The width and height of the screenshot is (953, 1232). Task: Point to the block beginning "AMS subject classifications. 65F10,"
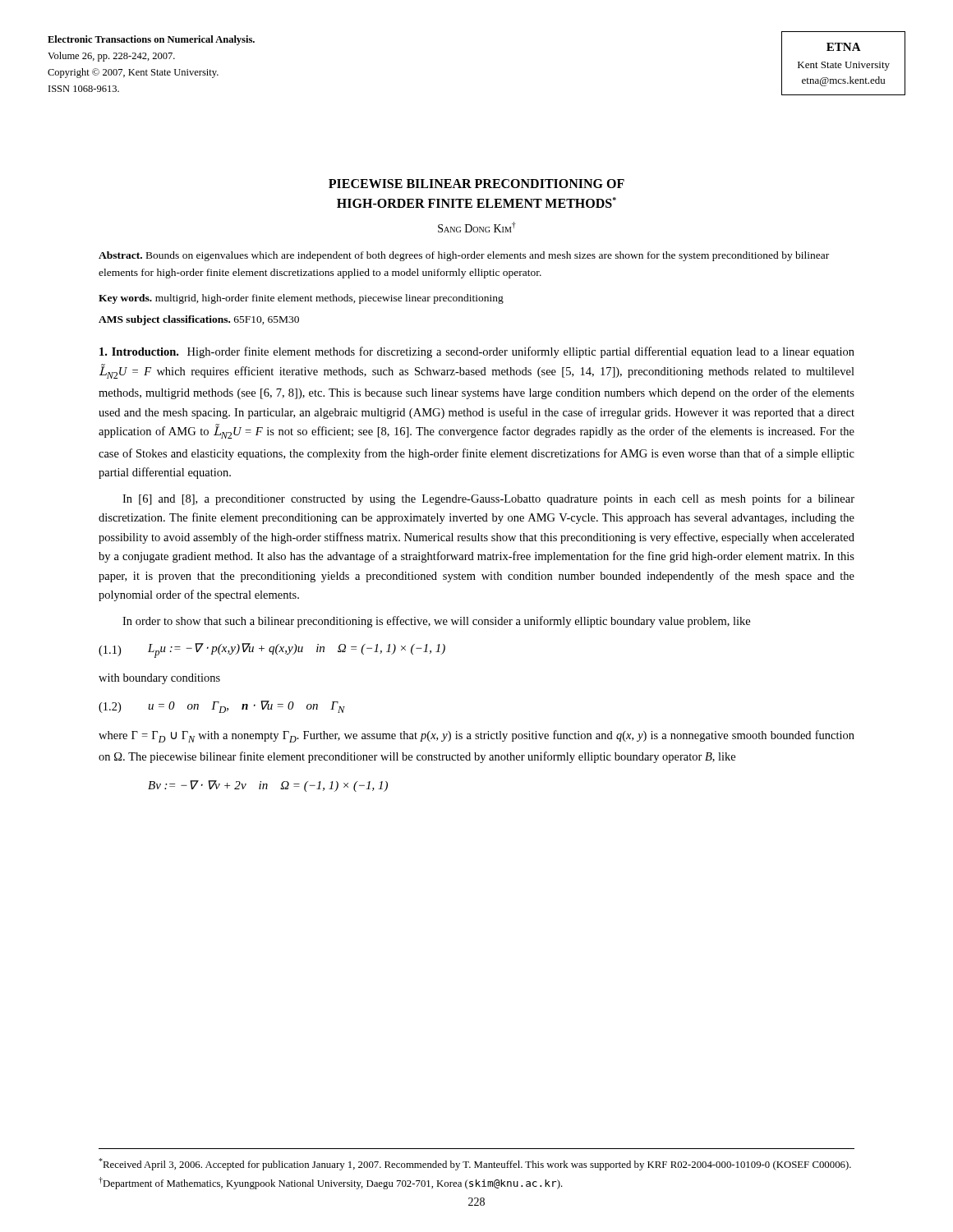[x=199, y=319]
